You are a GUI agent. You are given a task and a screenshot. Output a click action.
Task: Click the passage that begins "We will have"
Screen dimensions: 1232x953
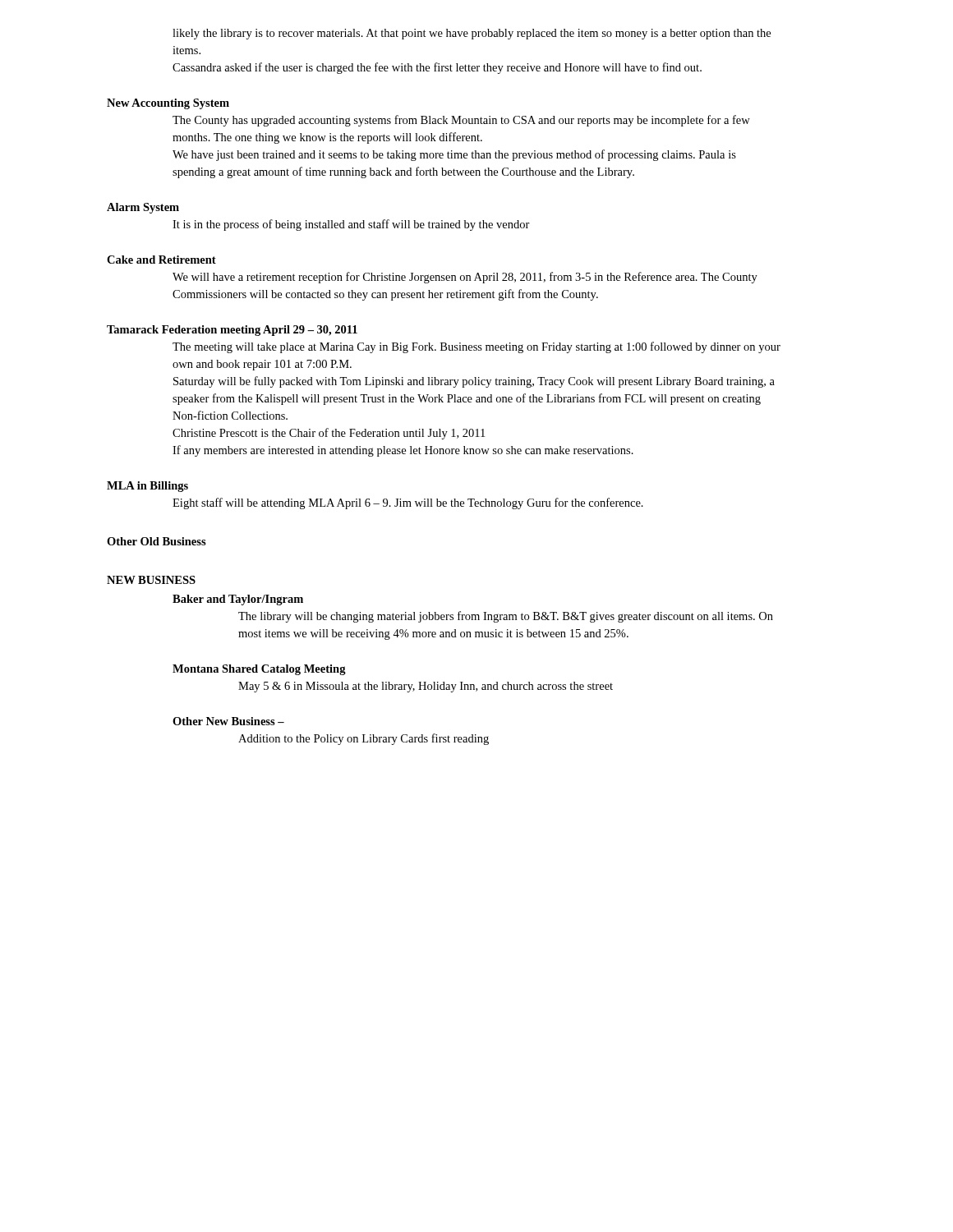pyautogui.click(x=476, y=286)
